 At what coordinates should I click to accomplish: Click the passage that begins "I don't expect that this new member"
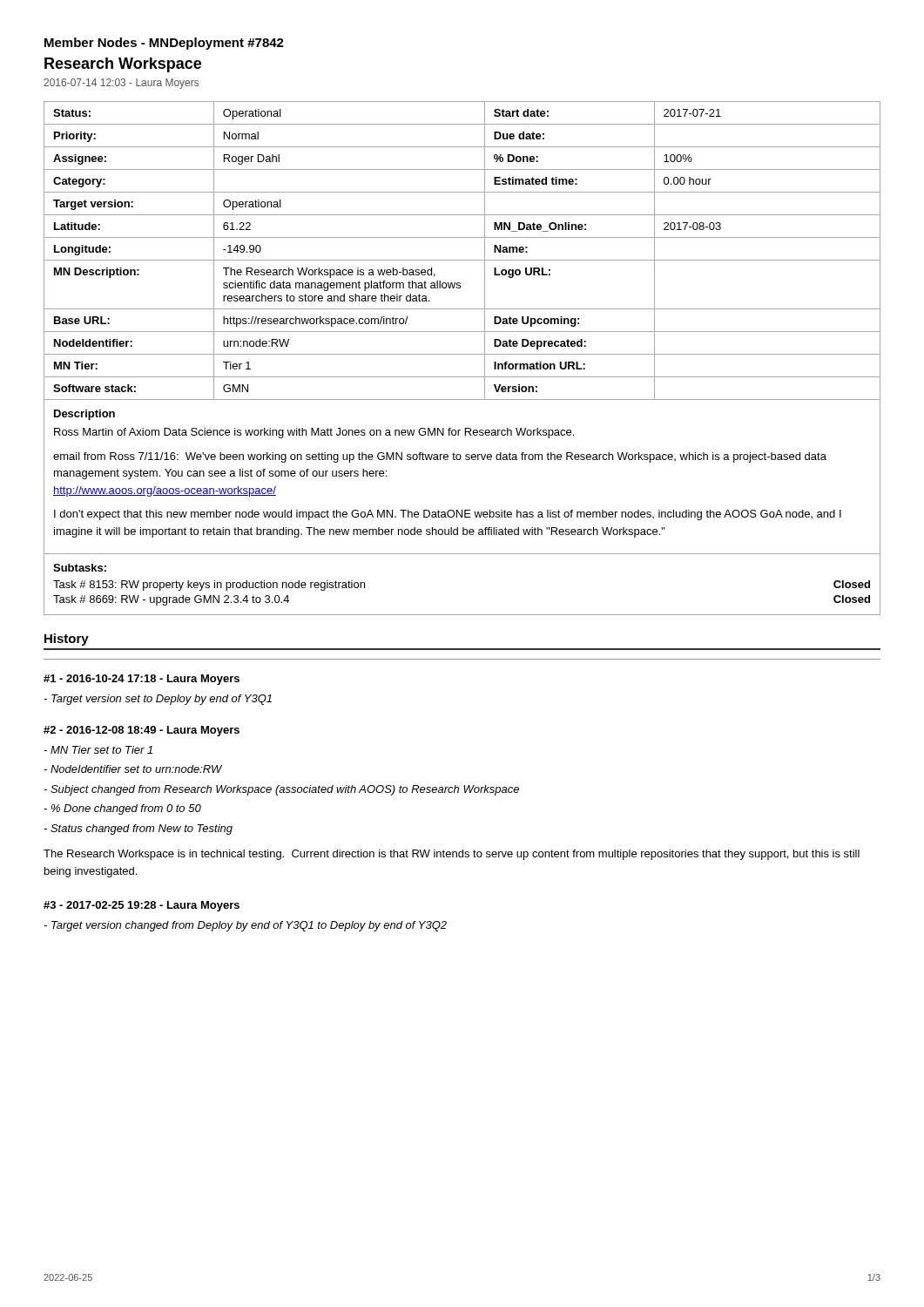447,522
